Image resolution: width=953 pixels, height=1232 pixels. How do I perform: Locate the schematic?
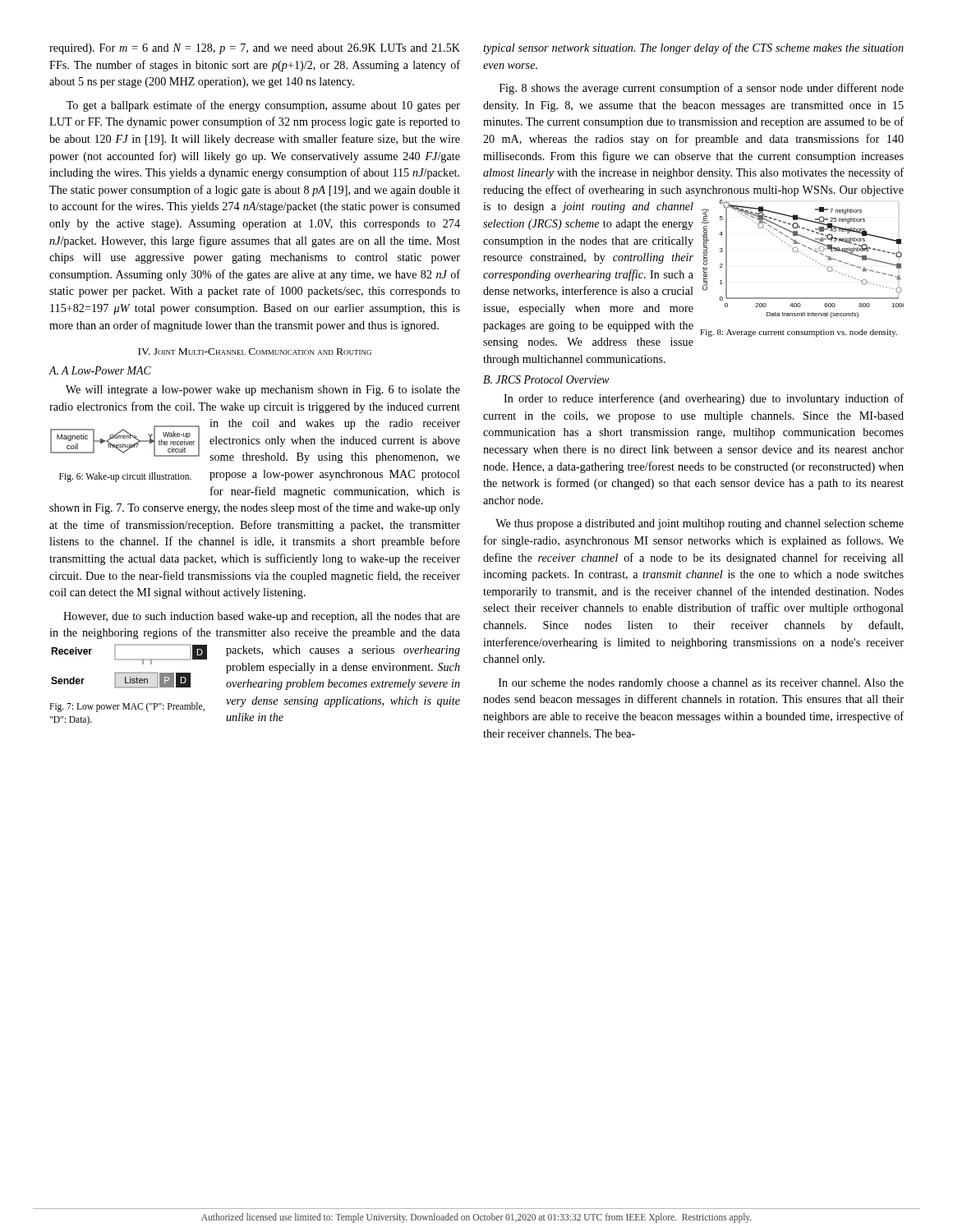133,669
